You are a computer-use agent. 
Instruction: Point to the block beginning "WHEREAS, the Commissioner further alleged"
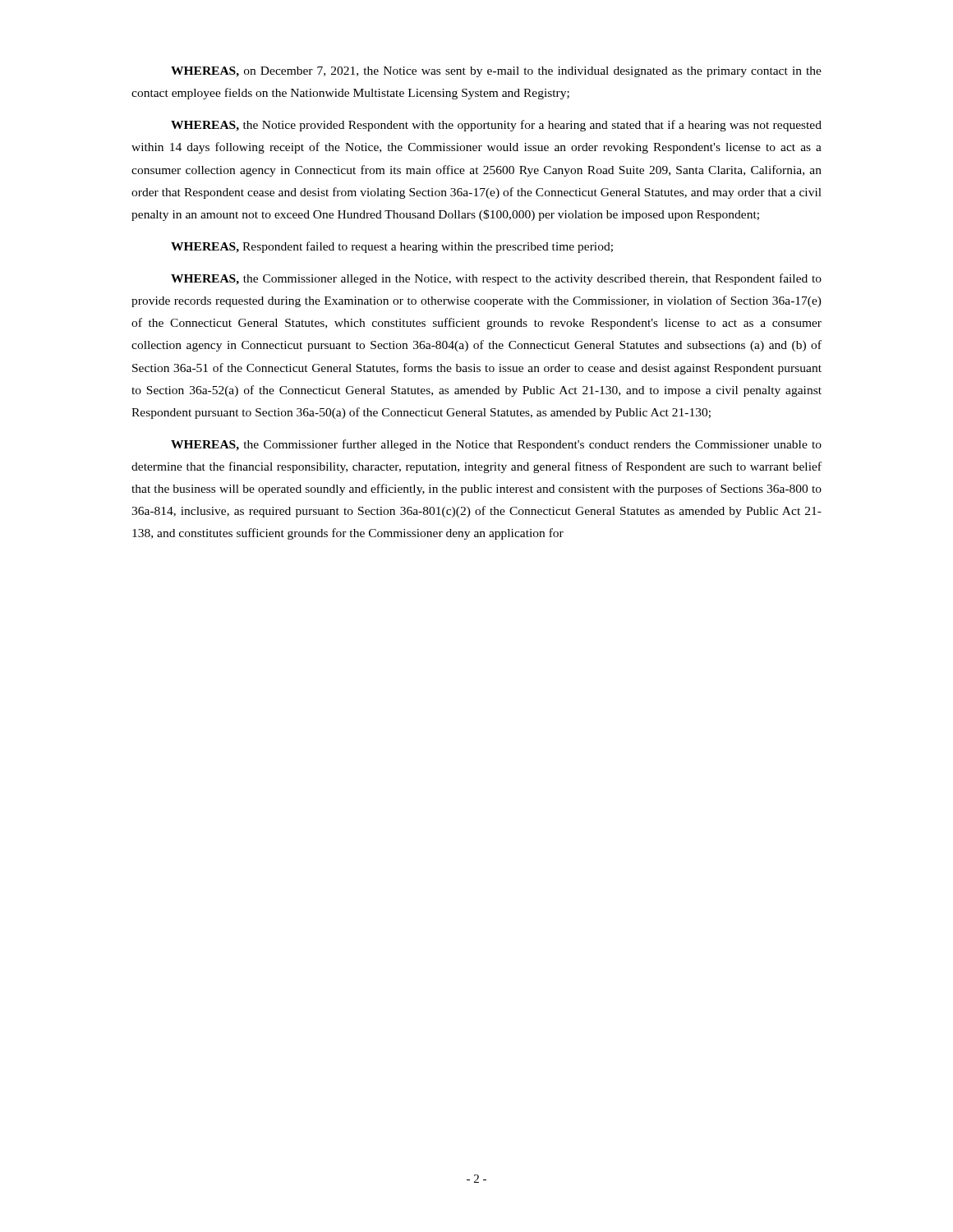[x=476, y=488]
